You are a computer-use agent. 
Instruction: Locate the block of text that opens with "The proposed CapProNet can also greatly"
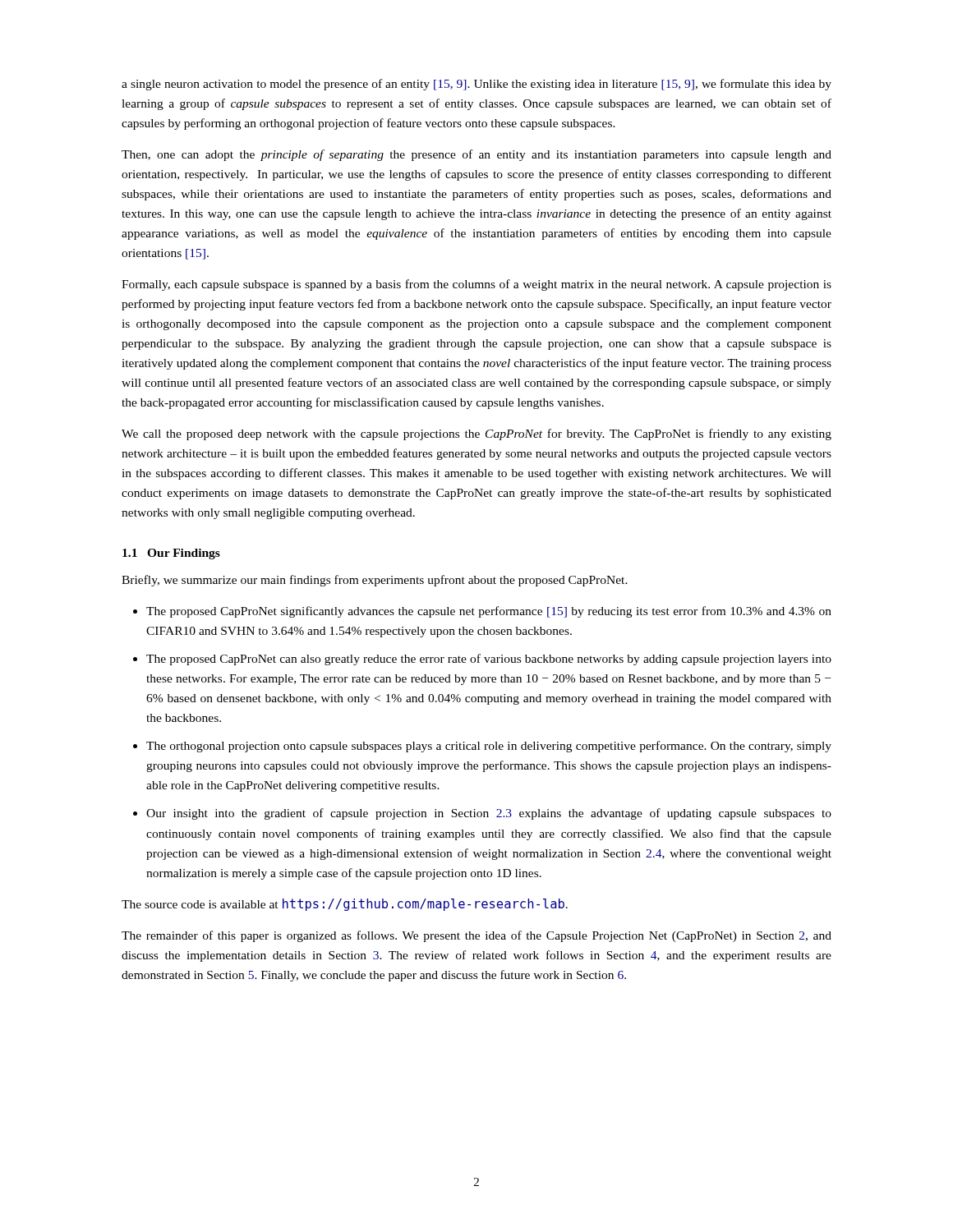pos(489,688)
